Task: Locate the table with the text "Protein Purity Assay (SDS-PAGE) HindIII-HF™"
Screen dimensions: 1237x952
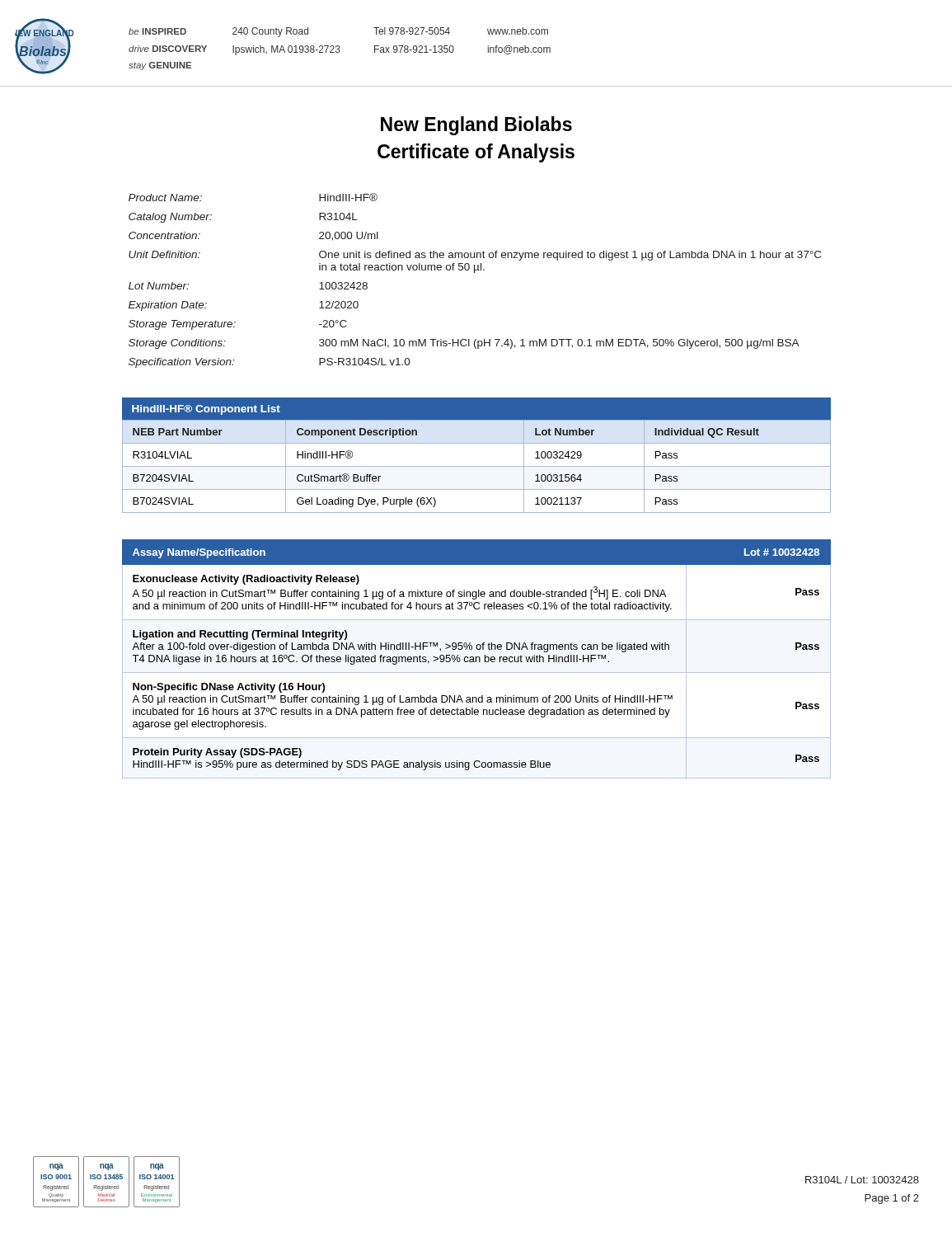Action: click(x=476, y=659)
